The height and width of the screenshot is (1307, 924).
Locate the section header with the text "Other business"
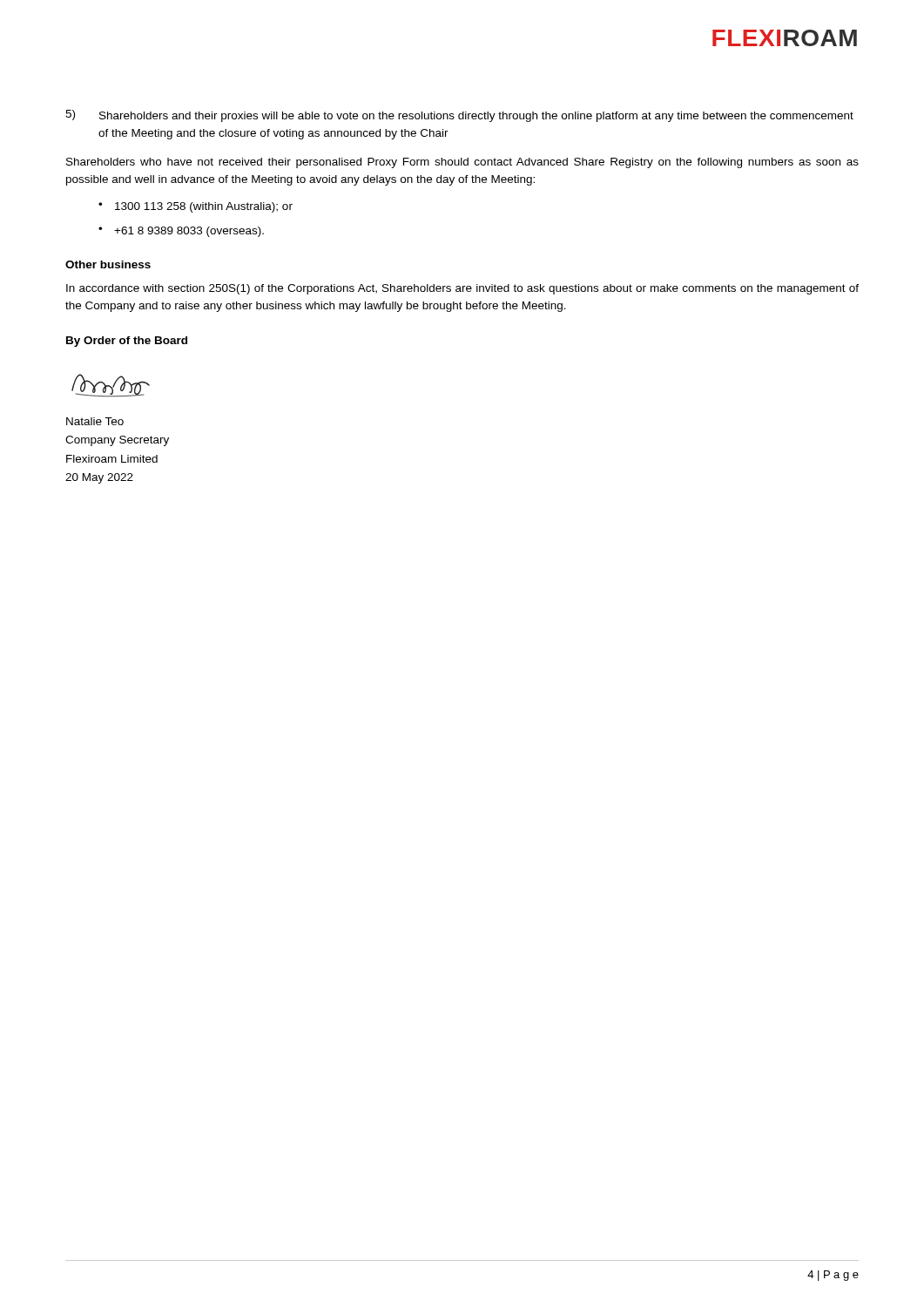(108, 265)
